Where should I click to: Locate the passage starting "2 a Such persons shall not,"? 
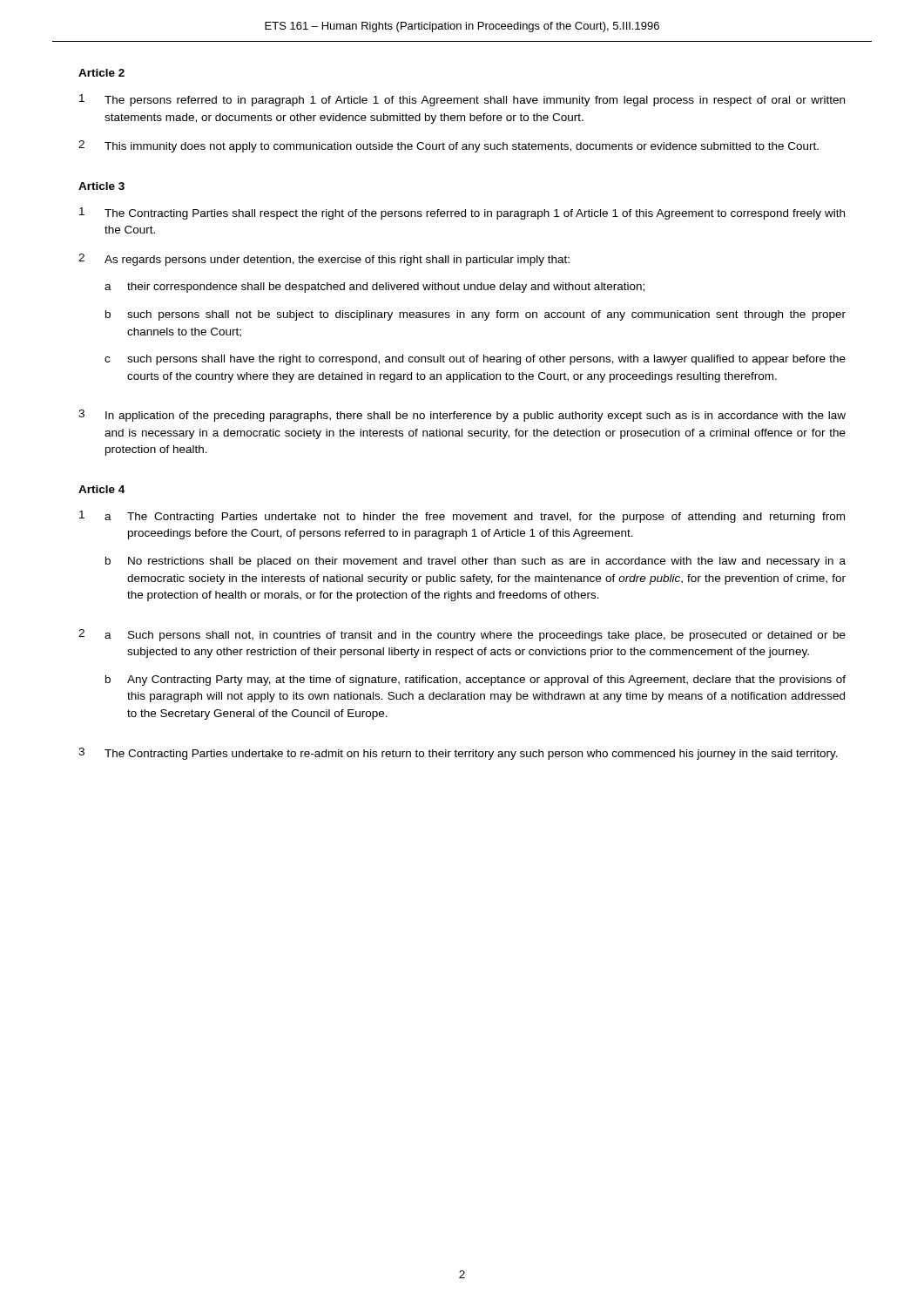pyautogui.click(x=462, y=679)
